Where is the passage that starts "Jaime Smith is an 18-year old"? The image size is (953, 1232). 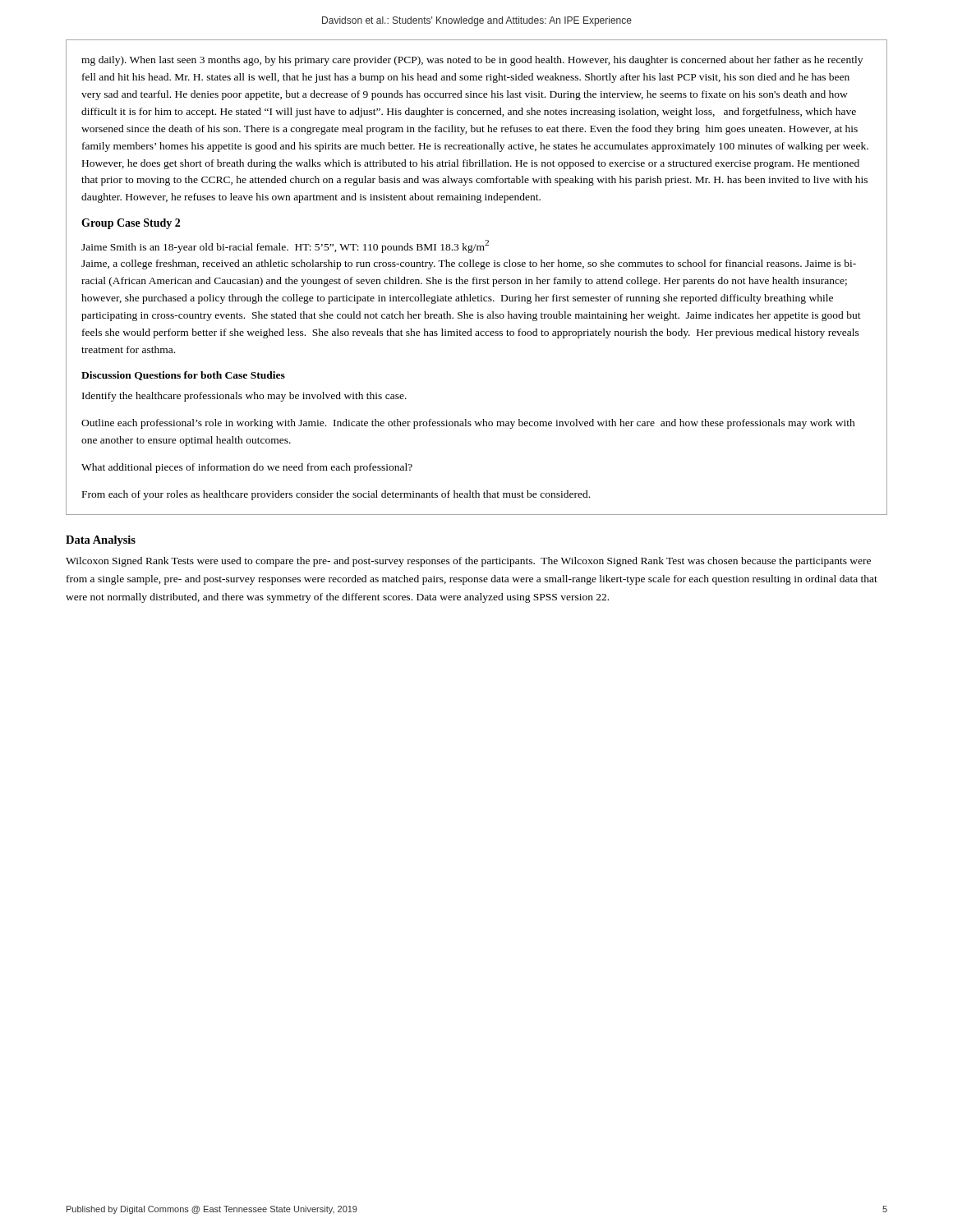pyautogui.click(x=471, y=297)
